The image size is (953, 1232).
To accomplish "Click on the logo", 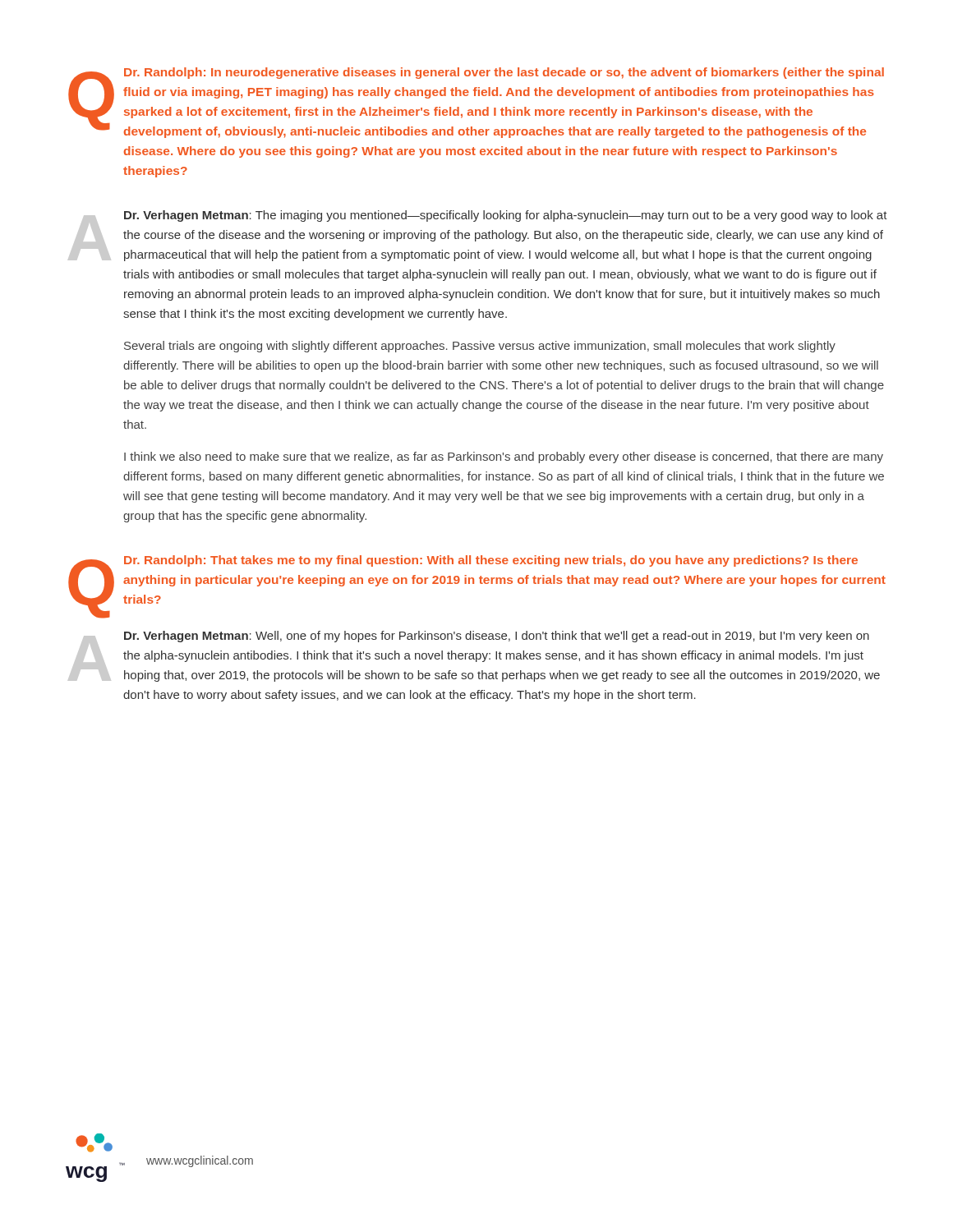I will click(160, 1160).
